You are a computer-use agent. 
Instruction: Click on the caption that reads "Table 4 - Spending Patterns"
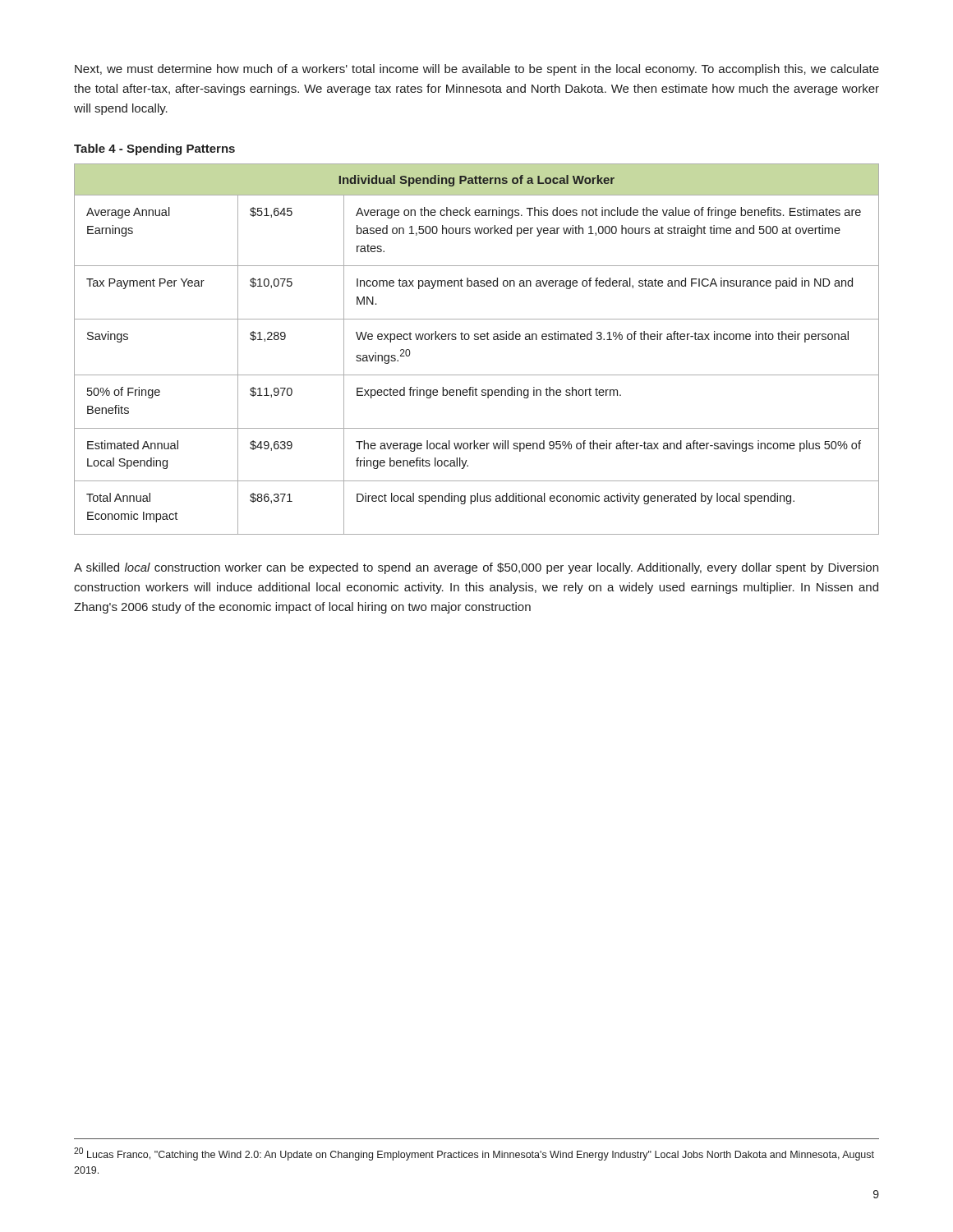point(155,148)
